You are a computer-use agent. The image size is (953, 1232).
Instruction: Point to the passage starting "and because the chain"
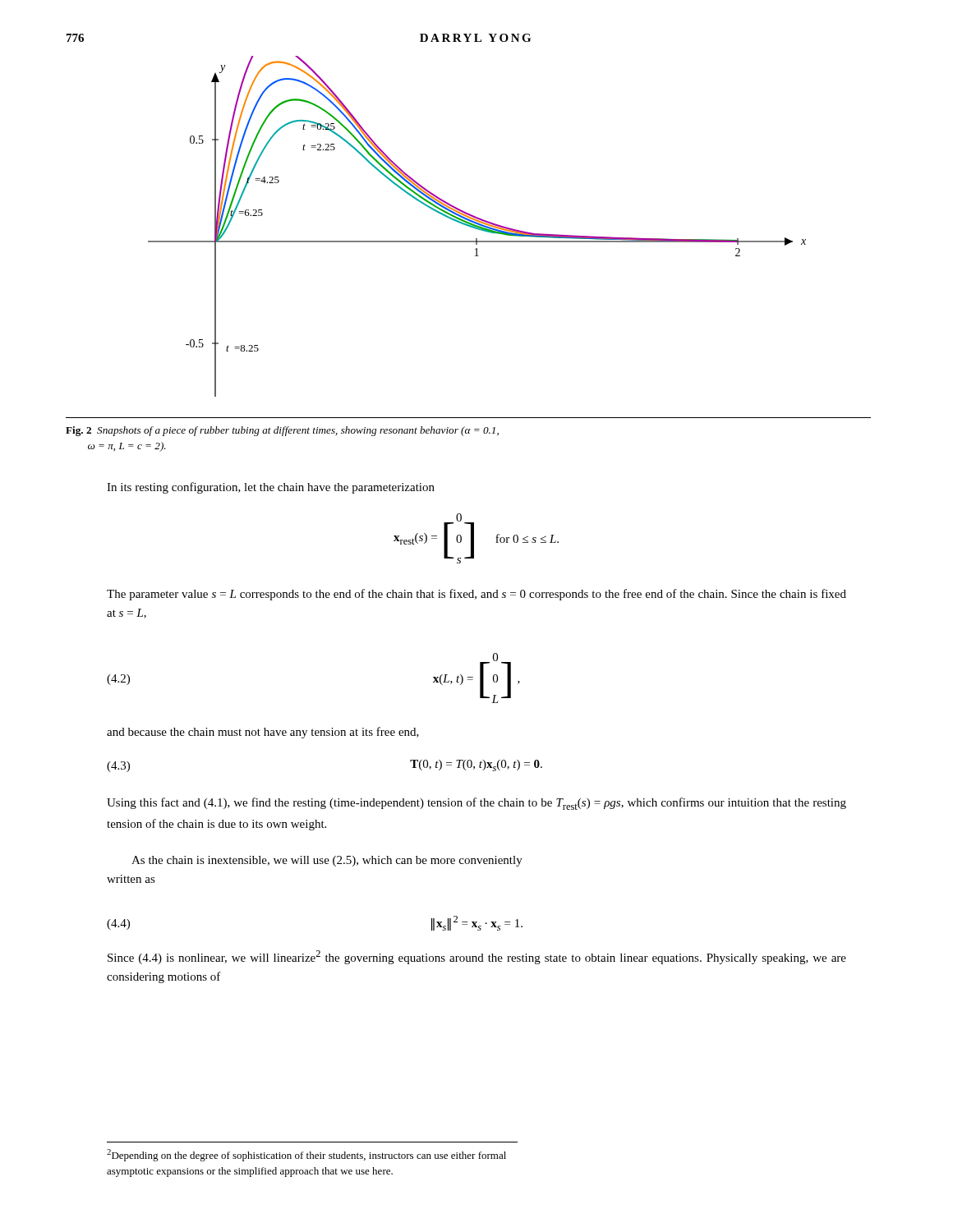pos(263,732)
